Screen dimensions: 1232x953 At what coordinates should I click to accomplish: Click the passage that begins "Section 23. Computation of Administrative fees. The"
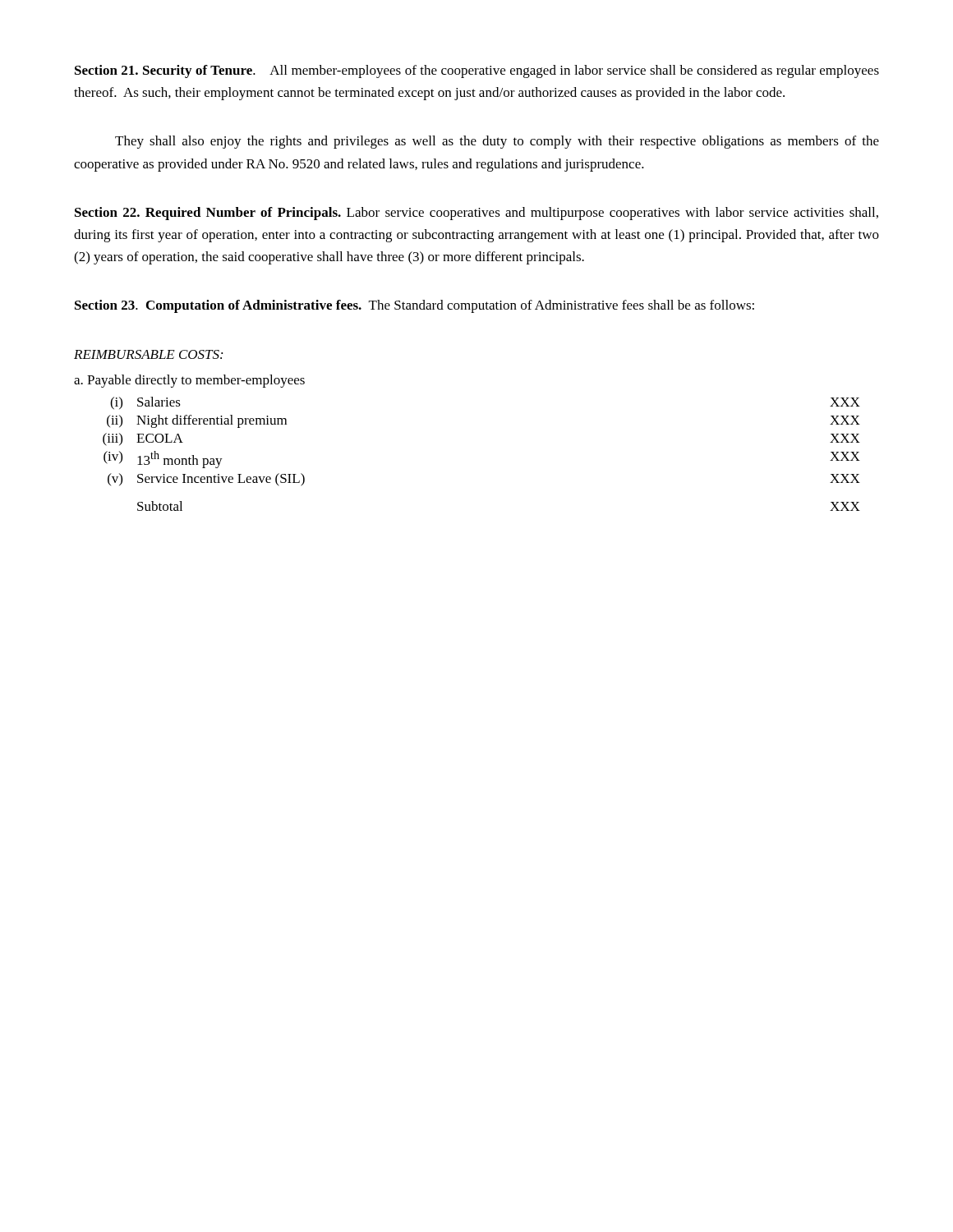[x=415, y=305]
